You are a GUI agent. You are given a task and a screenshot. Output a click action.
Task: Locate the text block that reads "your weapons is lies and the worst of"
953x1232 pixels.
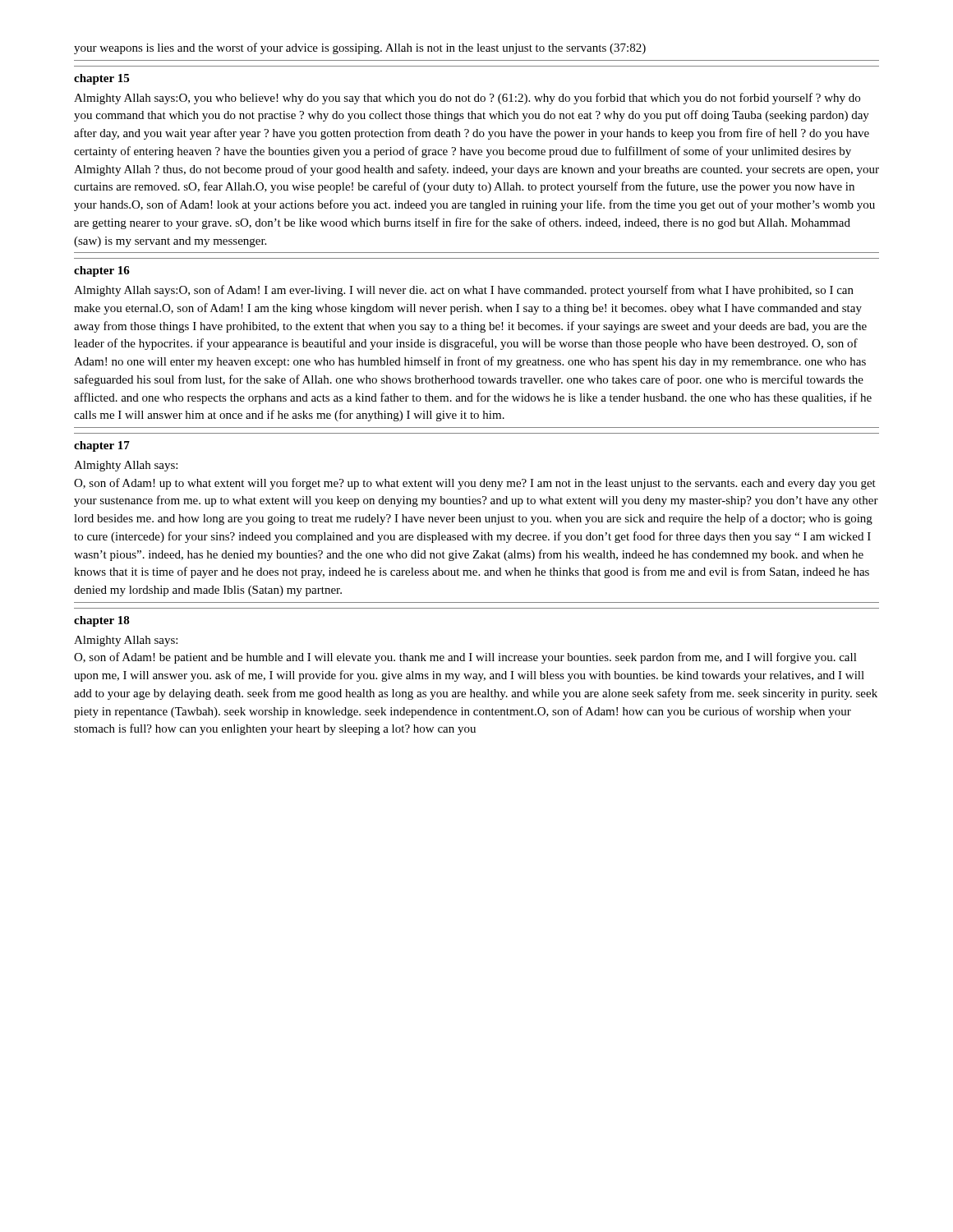click(360, 48)
